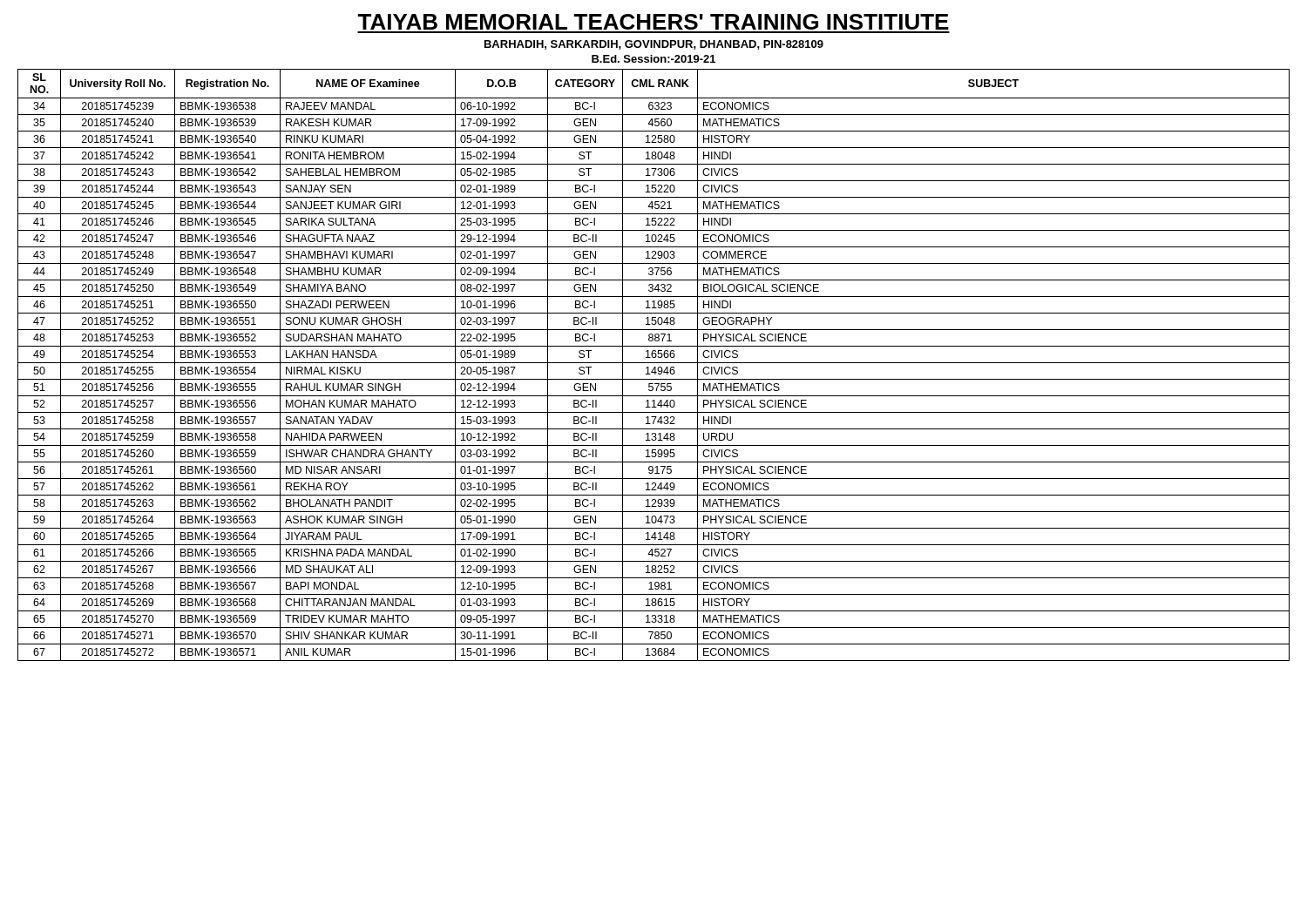Locate the block of text that opens with "BARHADIH, SARKARDIH, GOVINDPUR, DHANBAD,"
The width and height of the screenshot is (1307, 924).
pos(654,44)
